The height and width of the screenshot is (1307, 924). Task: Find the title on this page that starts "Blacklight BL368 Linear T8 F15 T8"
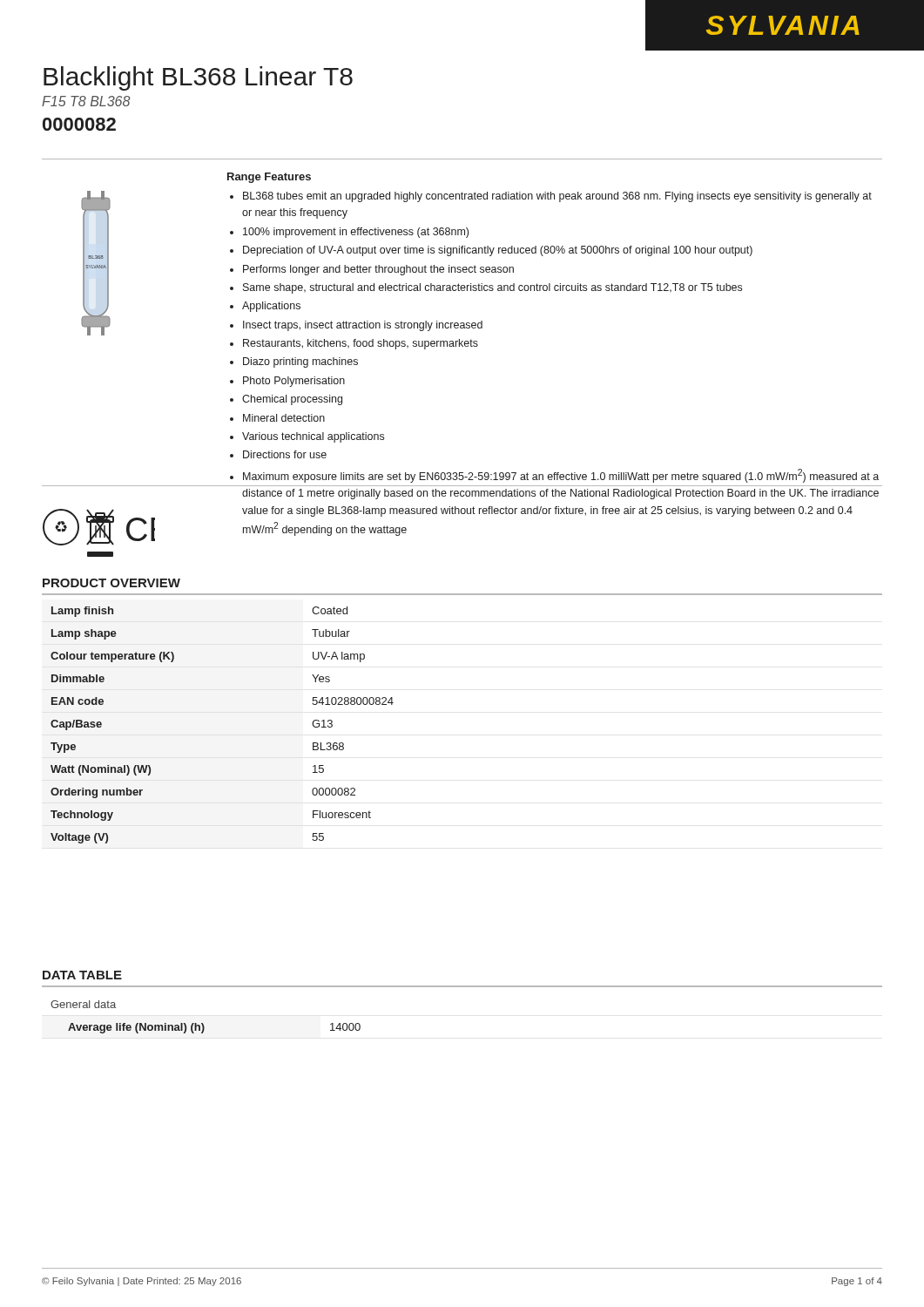point(198,78)
